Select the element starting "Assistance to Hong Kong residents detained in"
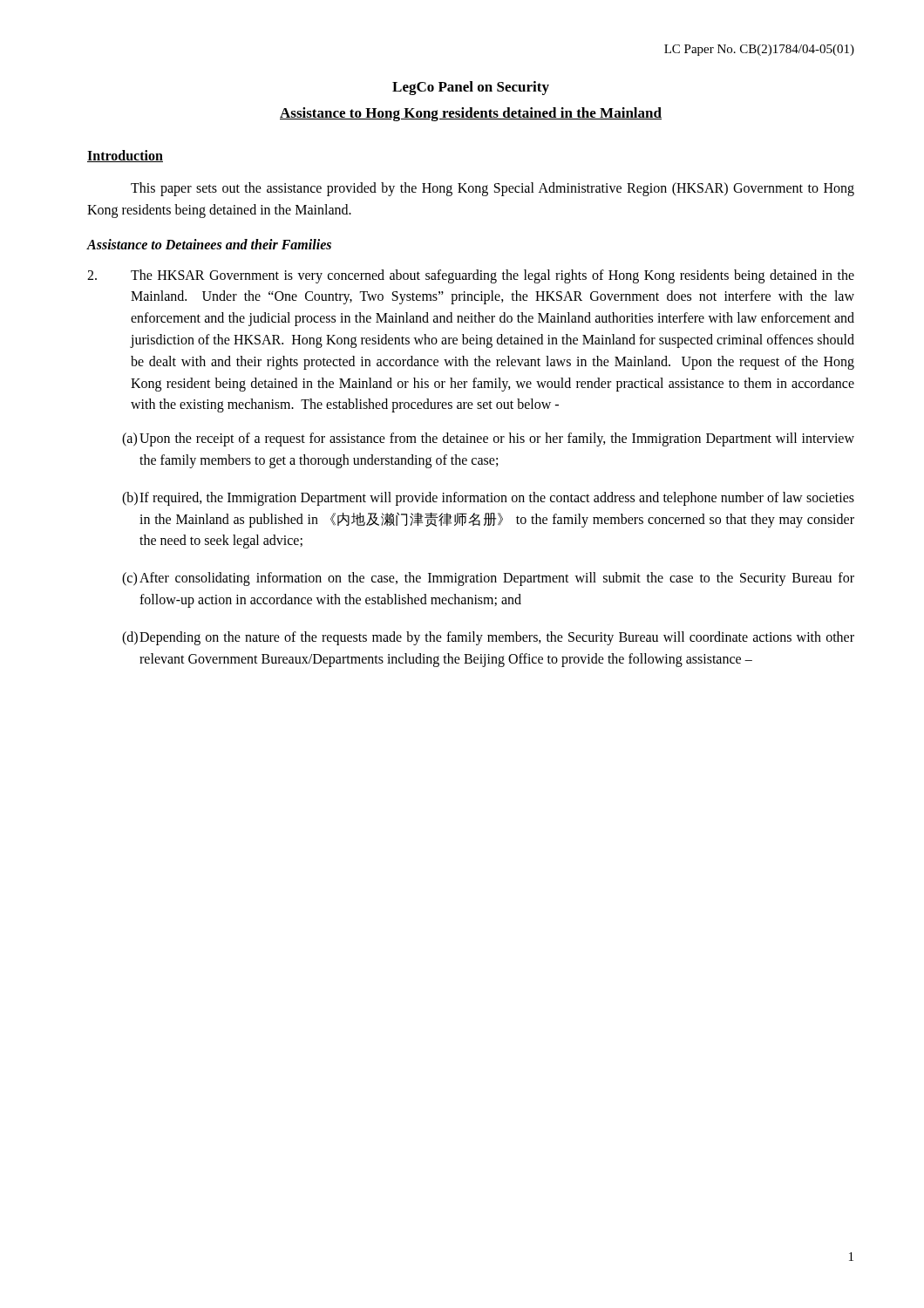The height and width of the screenshot is (1308, 924). [471, 113]
